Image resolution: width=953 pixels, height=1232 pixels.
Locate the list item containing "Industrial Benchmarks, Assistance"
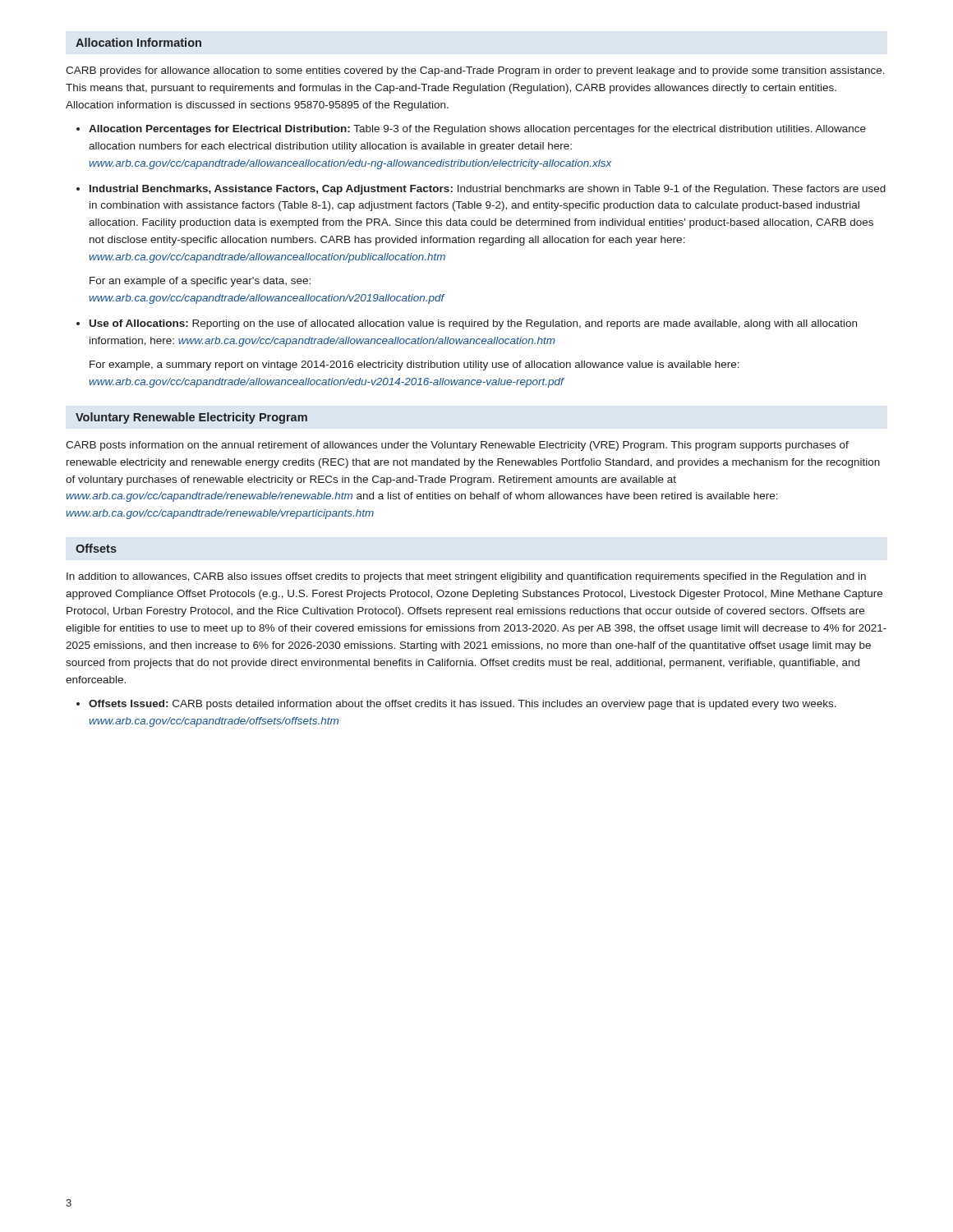(488, 245)
